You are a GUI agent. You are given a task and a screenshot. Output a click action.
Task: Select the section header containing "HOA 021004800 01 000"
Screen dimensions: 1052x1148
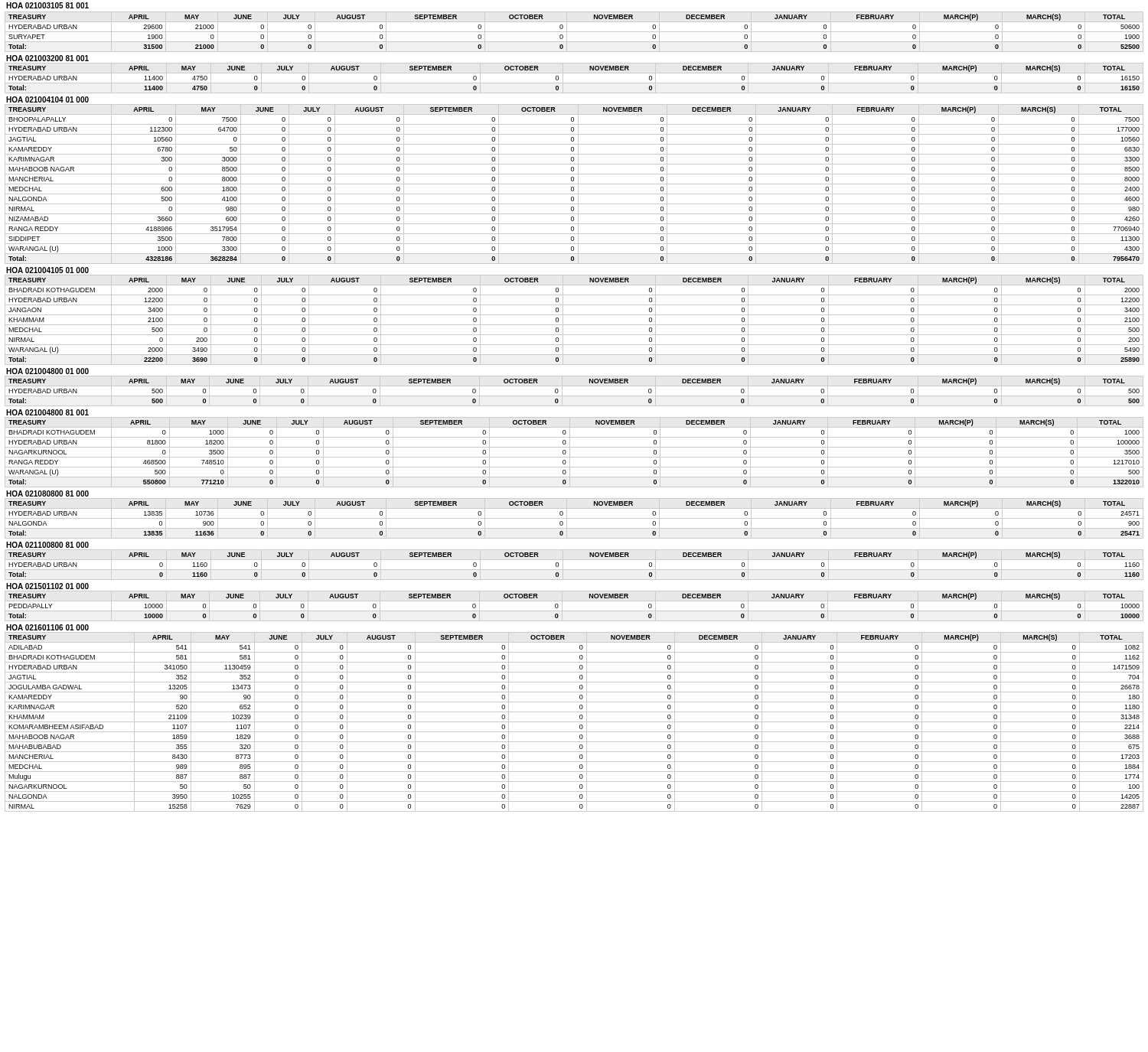[47, 371]
